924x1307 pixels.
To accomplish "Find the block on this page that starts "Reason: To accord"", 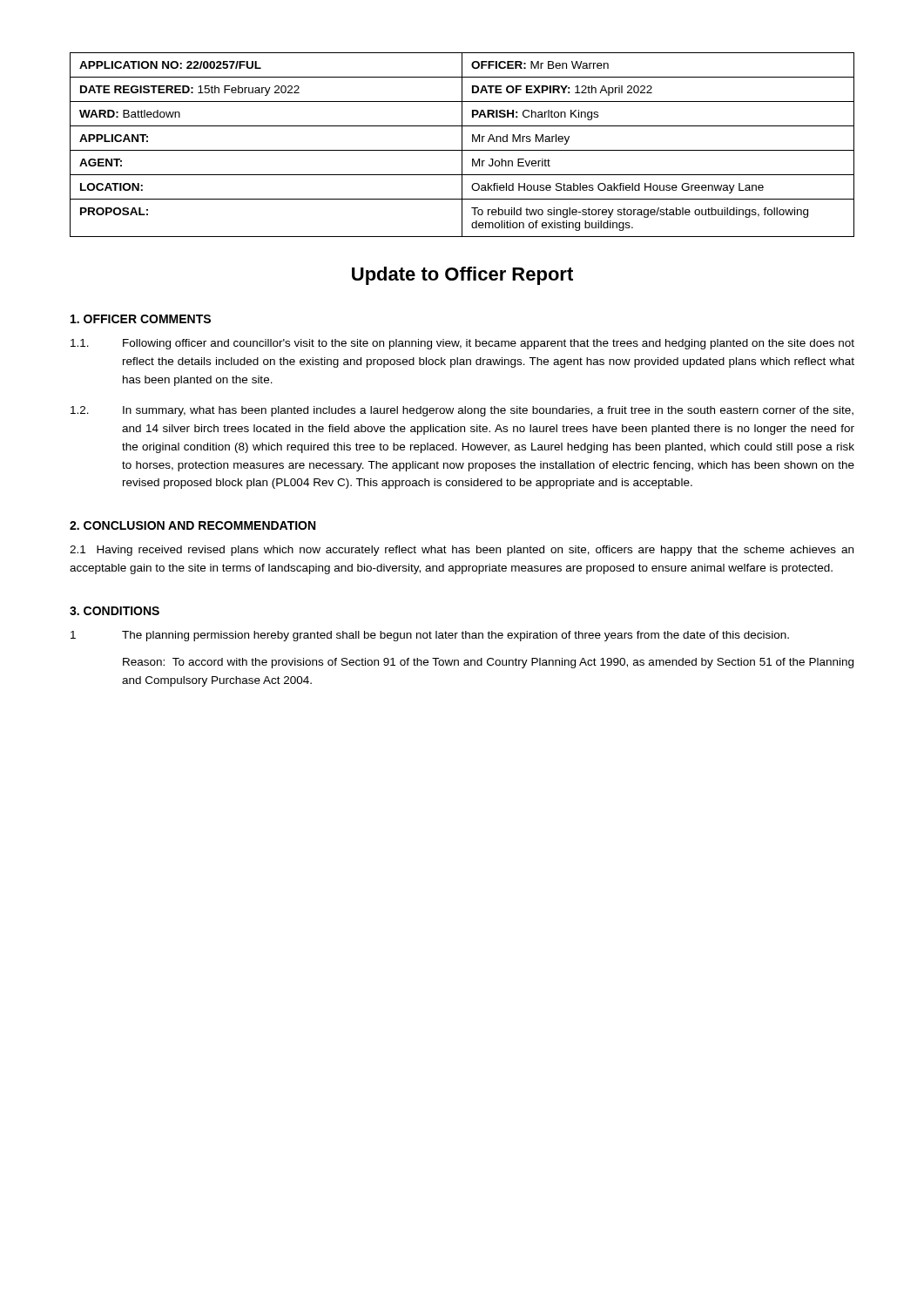I will [488, 671].
